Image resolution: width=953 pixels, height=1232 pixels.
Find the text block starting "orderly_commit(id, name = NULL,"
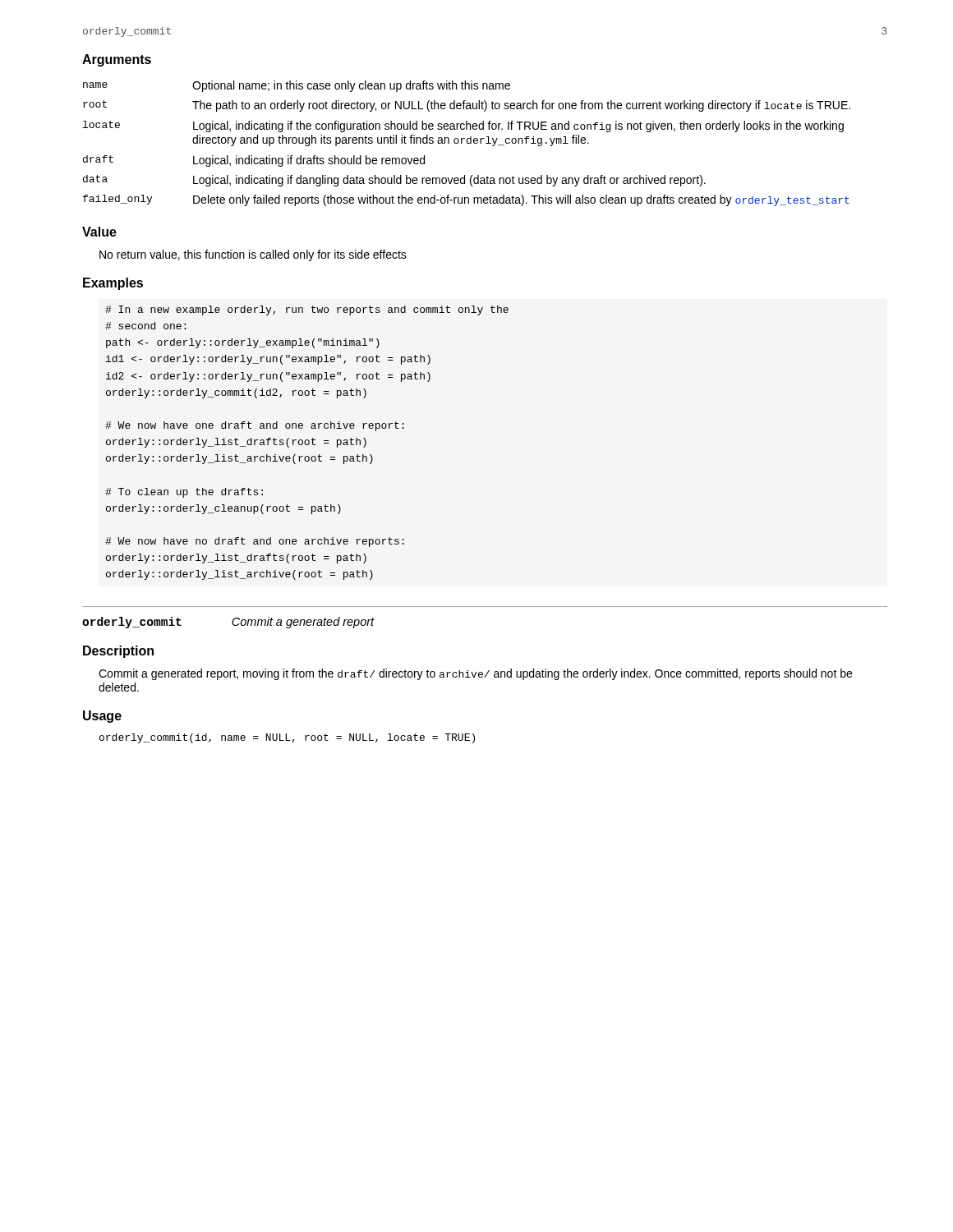[x=287, y=738]
